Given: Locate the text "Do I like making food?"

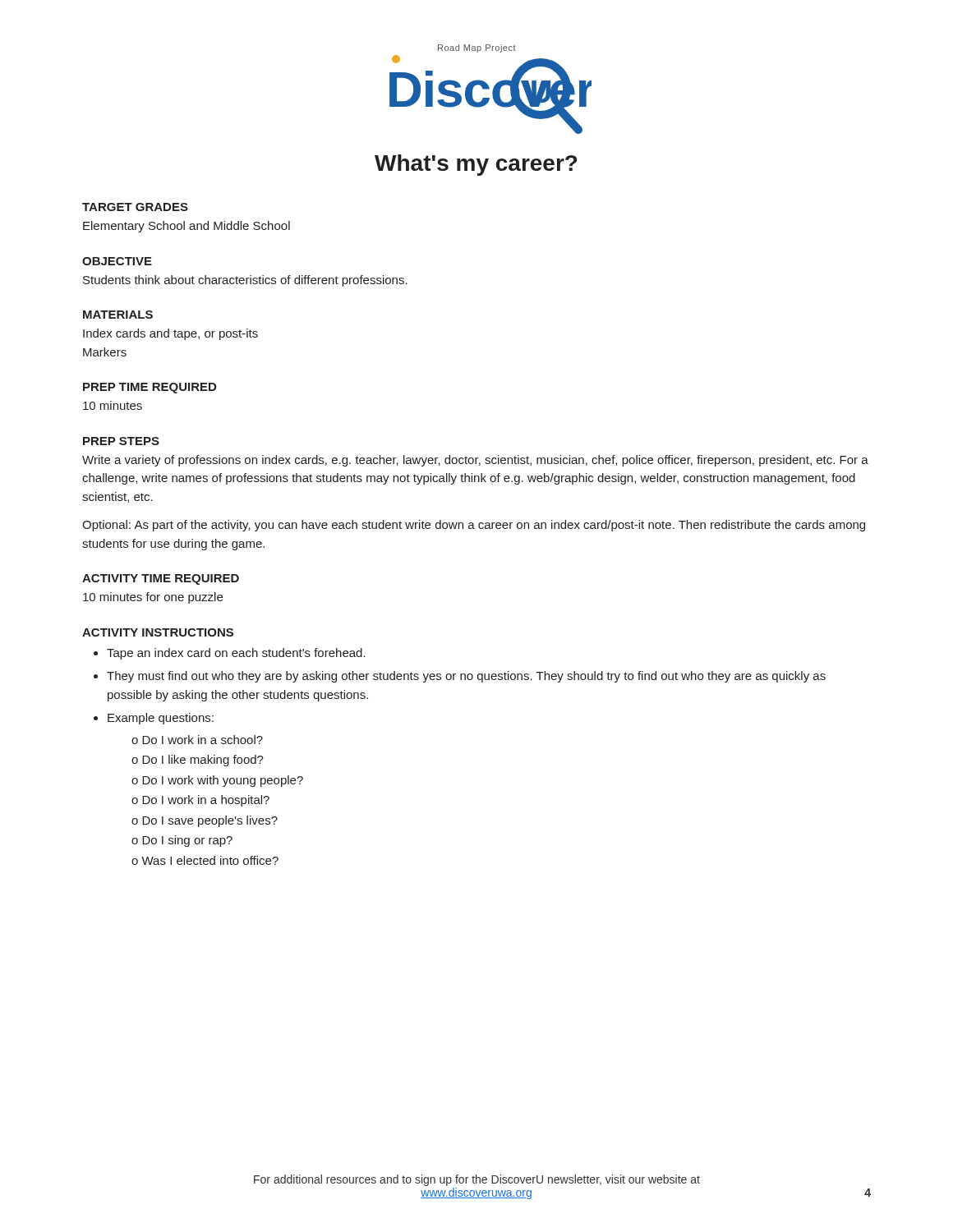Looking at the screenshot, I should (x=203, y=759).
